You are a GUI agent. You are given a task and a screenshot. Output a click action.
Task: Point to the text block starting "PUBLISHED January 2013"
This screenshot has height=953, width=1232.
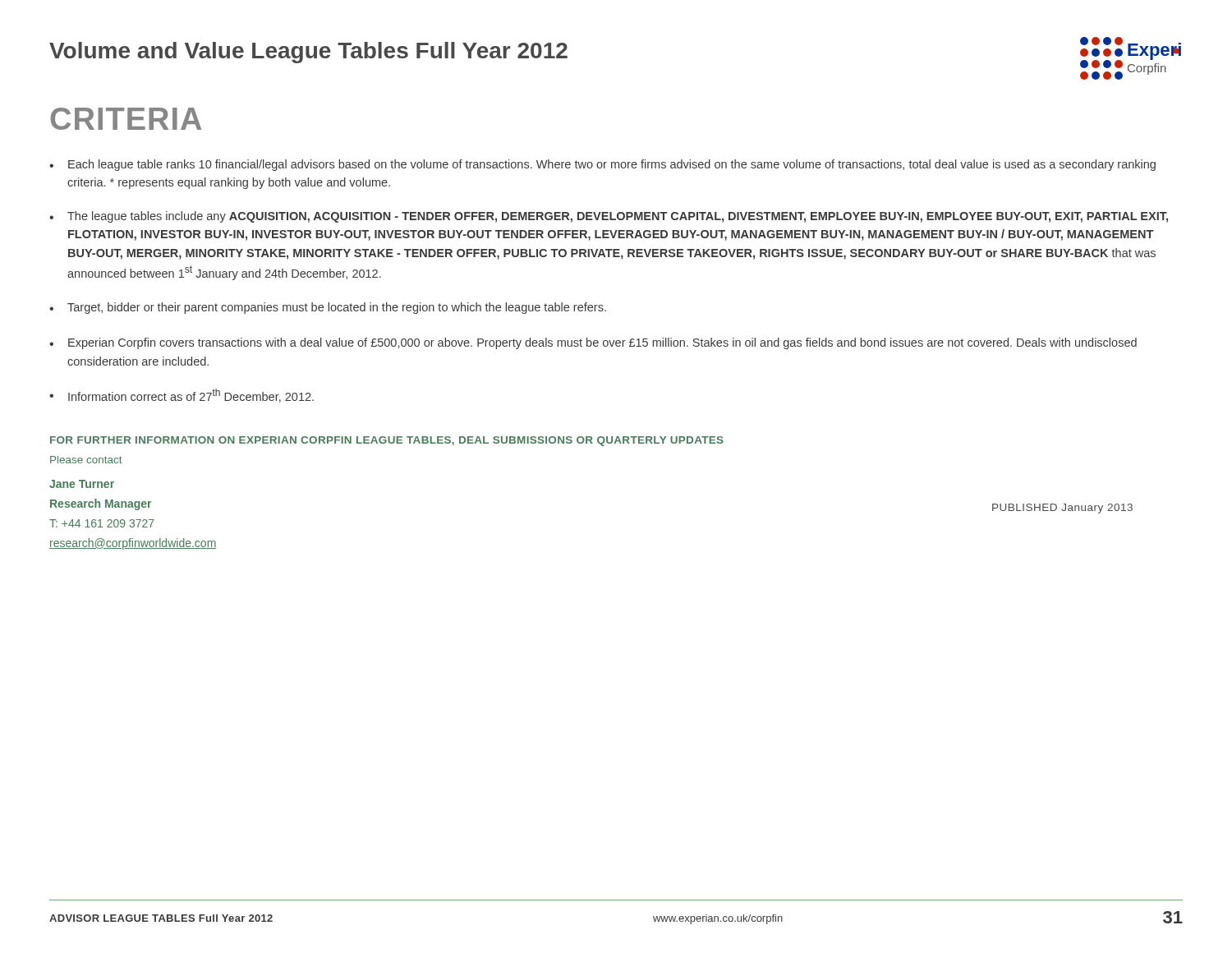1062,507
